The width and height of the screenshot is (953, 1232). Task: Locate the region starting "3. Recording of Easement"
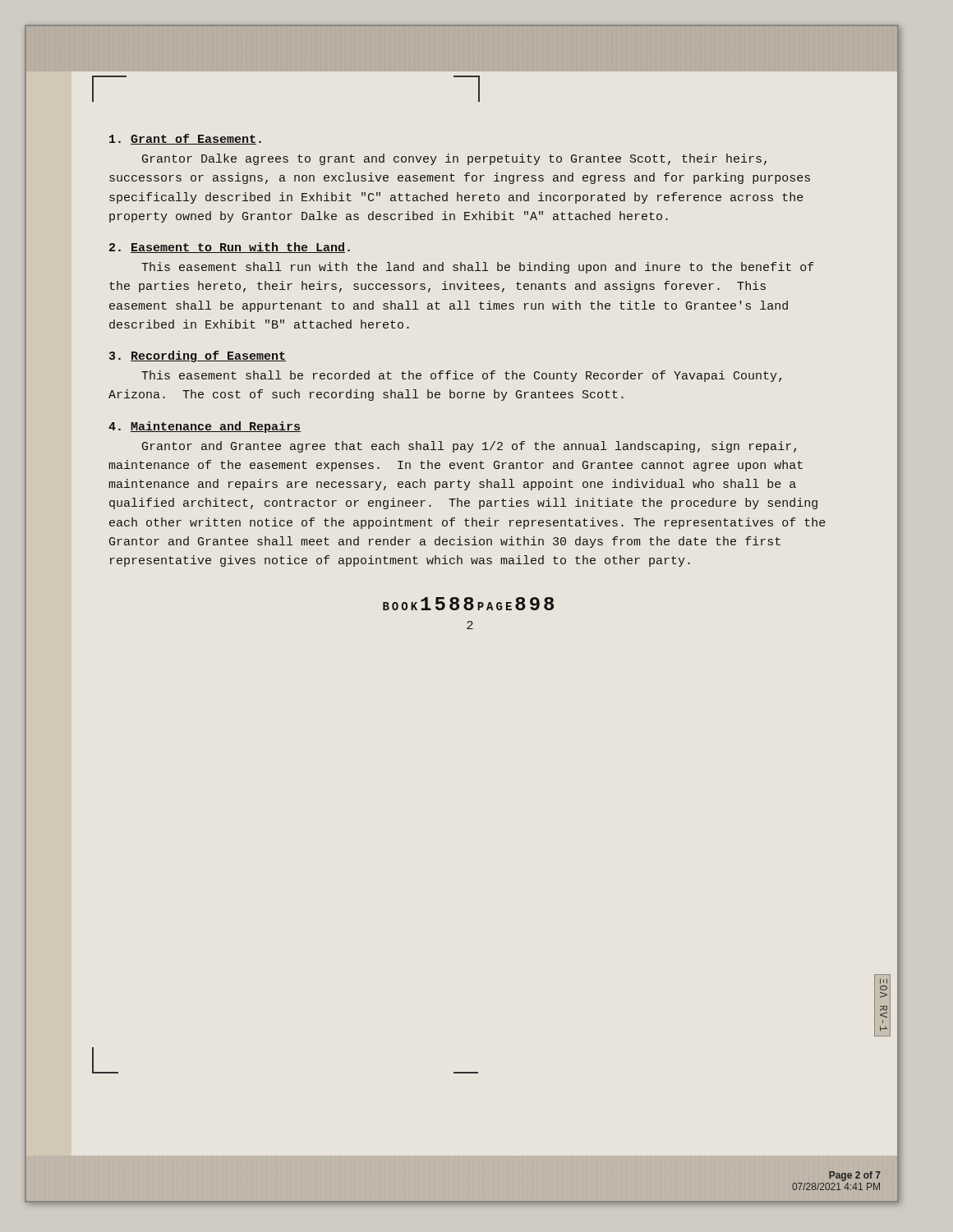coord(197,357)
